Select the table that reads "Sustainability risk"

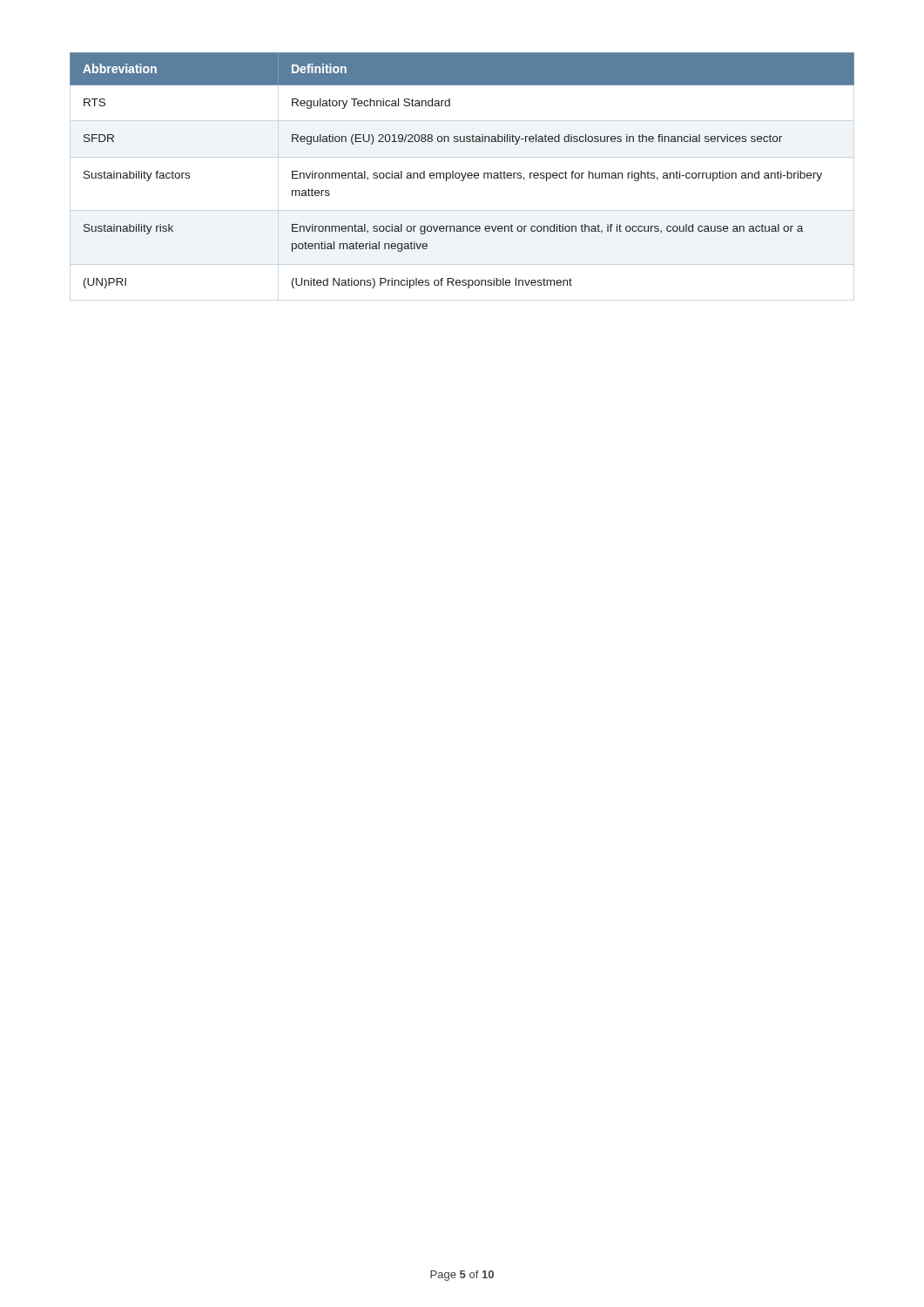tap(462, 176)
